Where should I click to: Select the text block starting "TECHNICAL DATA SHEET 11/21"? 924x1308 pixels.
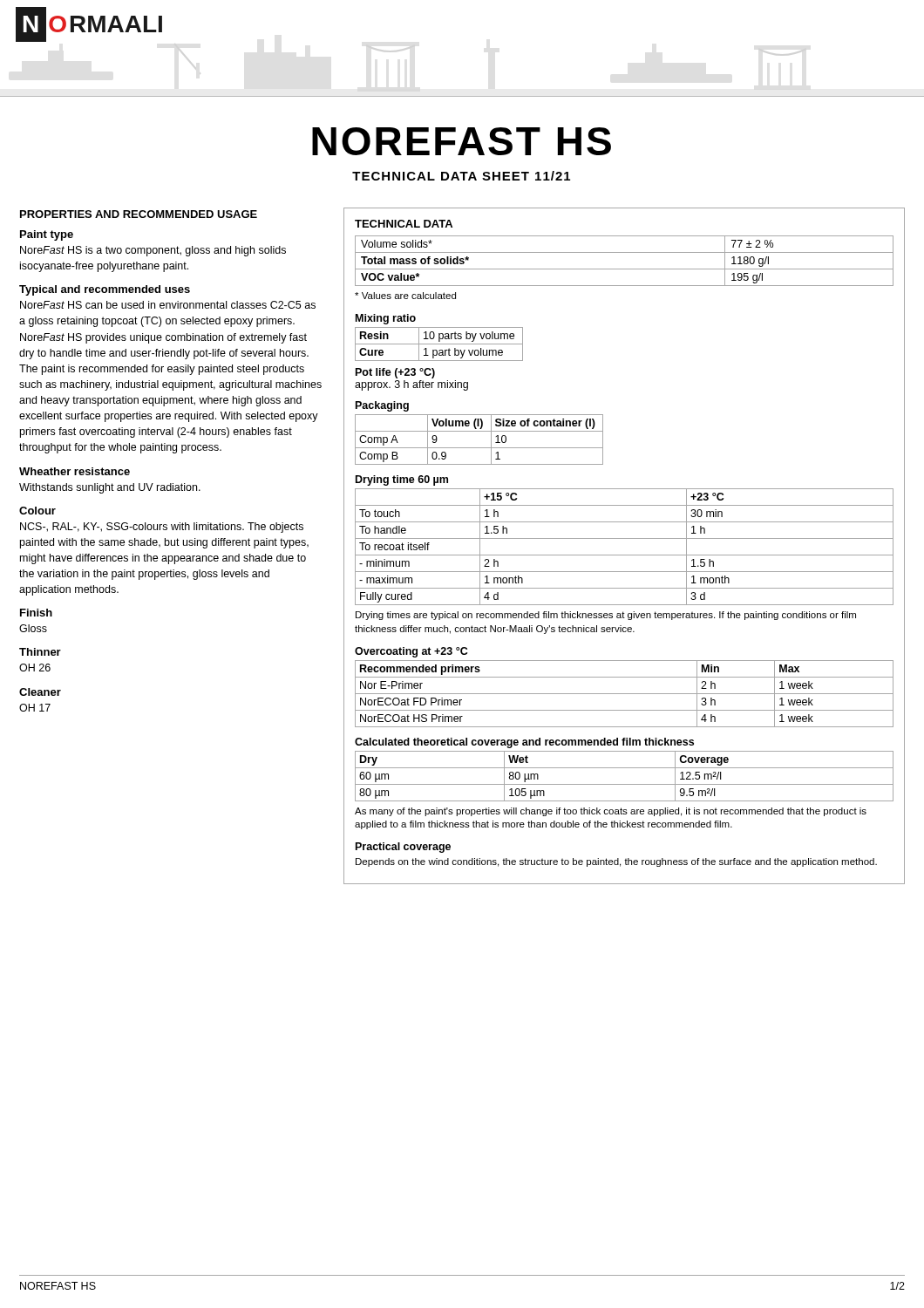pyautogui.click(x=462, y=176)
